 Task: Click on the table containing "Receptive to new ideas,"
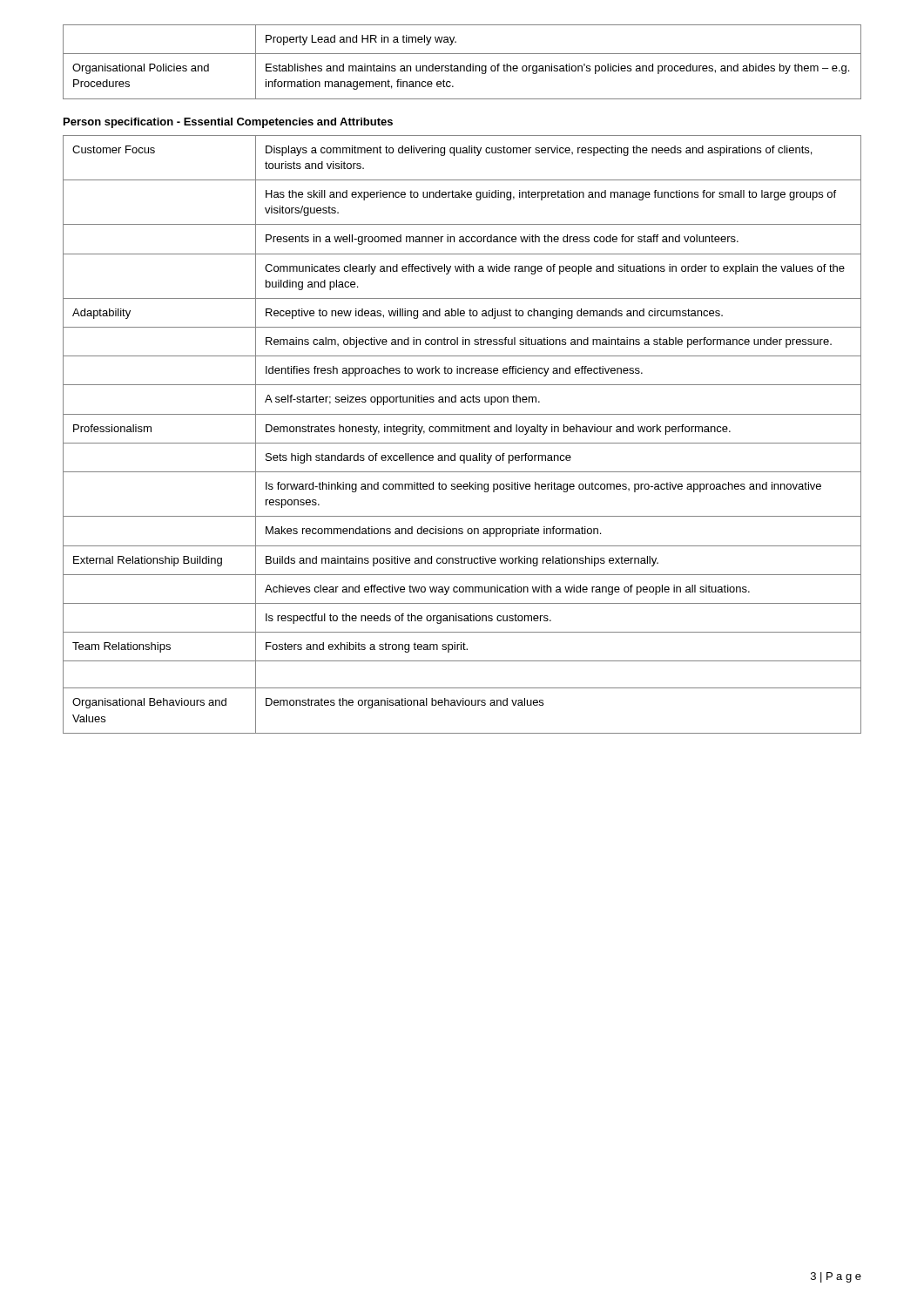click(462, 434)
